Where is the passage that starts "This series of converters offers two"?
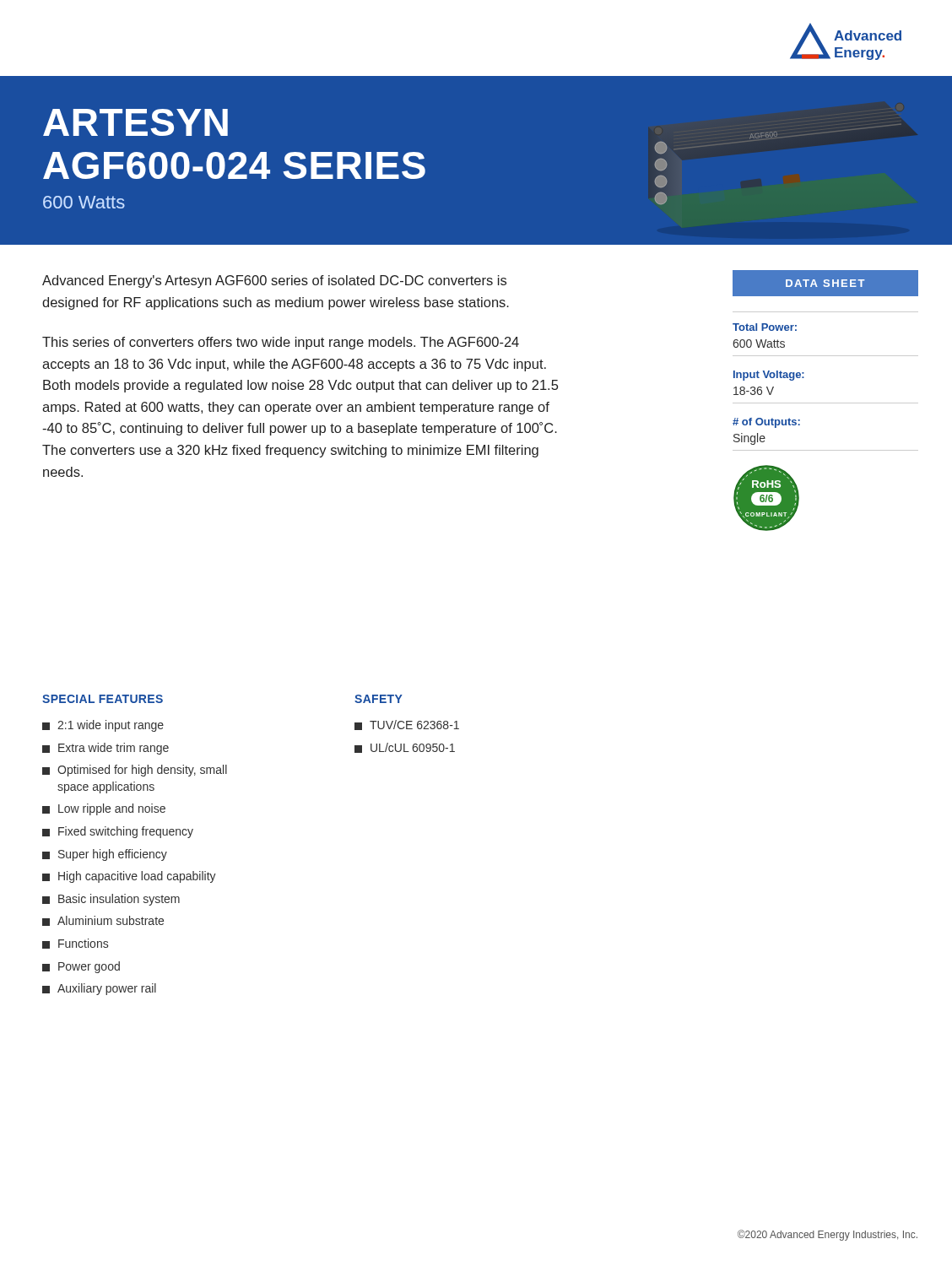952x1266 pixels. coord(300,407)
